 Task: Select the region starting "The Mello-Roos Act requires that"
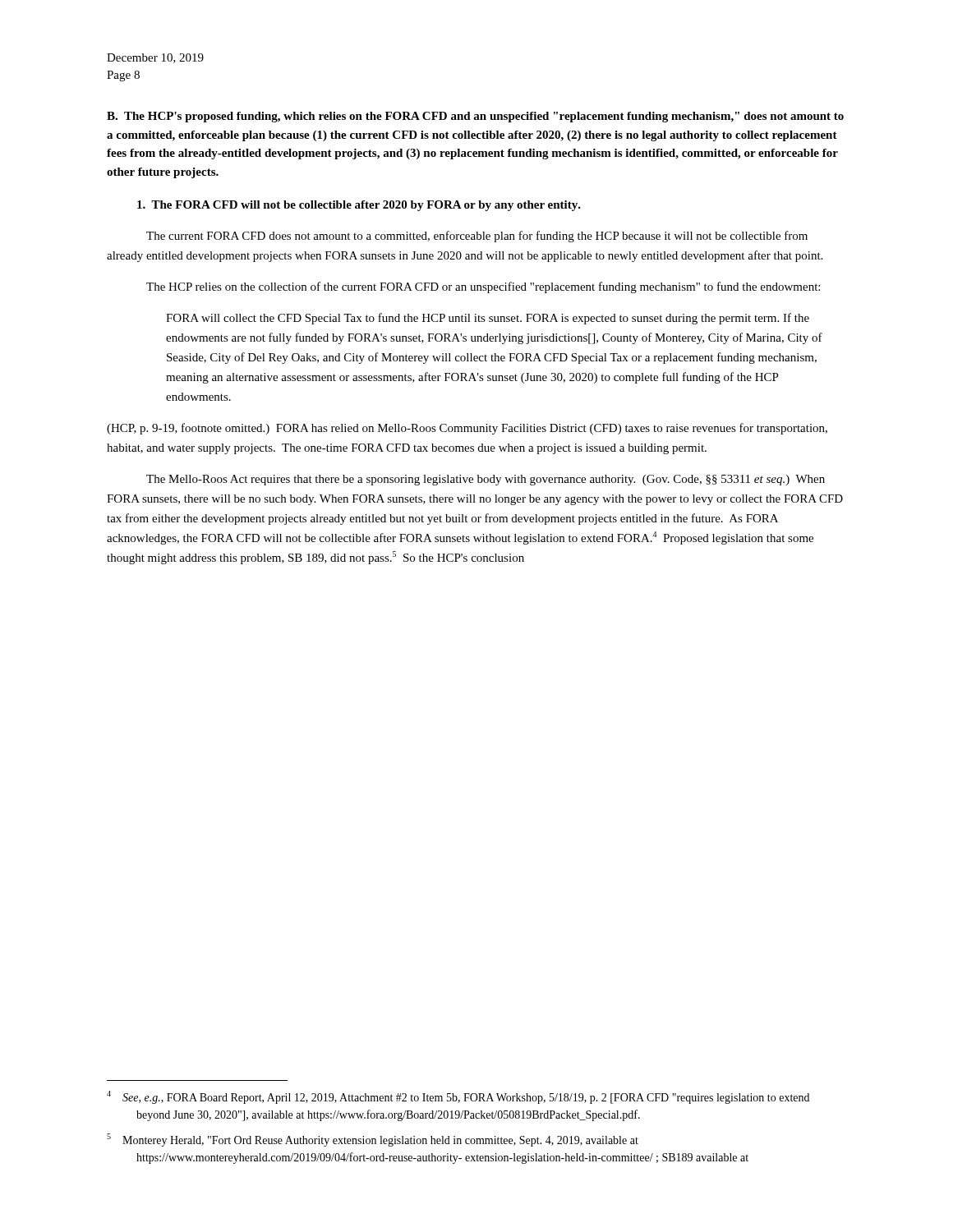click(475, 518)
